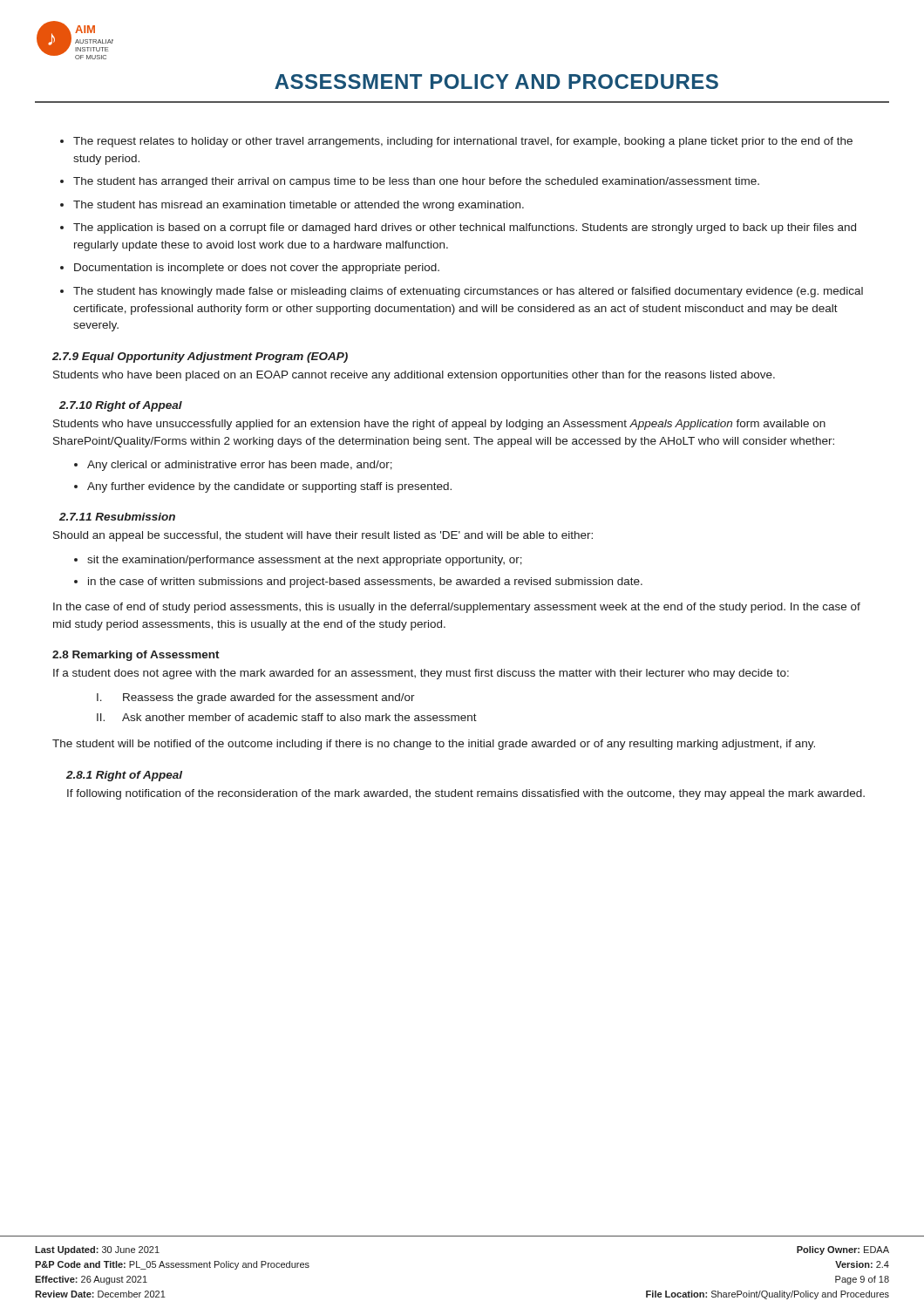Navigate to the text block starting "The student has knowingly"
The image size is (924, 1308).
click(468, 308)
